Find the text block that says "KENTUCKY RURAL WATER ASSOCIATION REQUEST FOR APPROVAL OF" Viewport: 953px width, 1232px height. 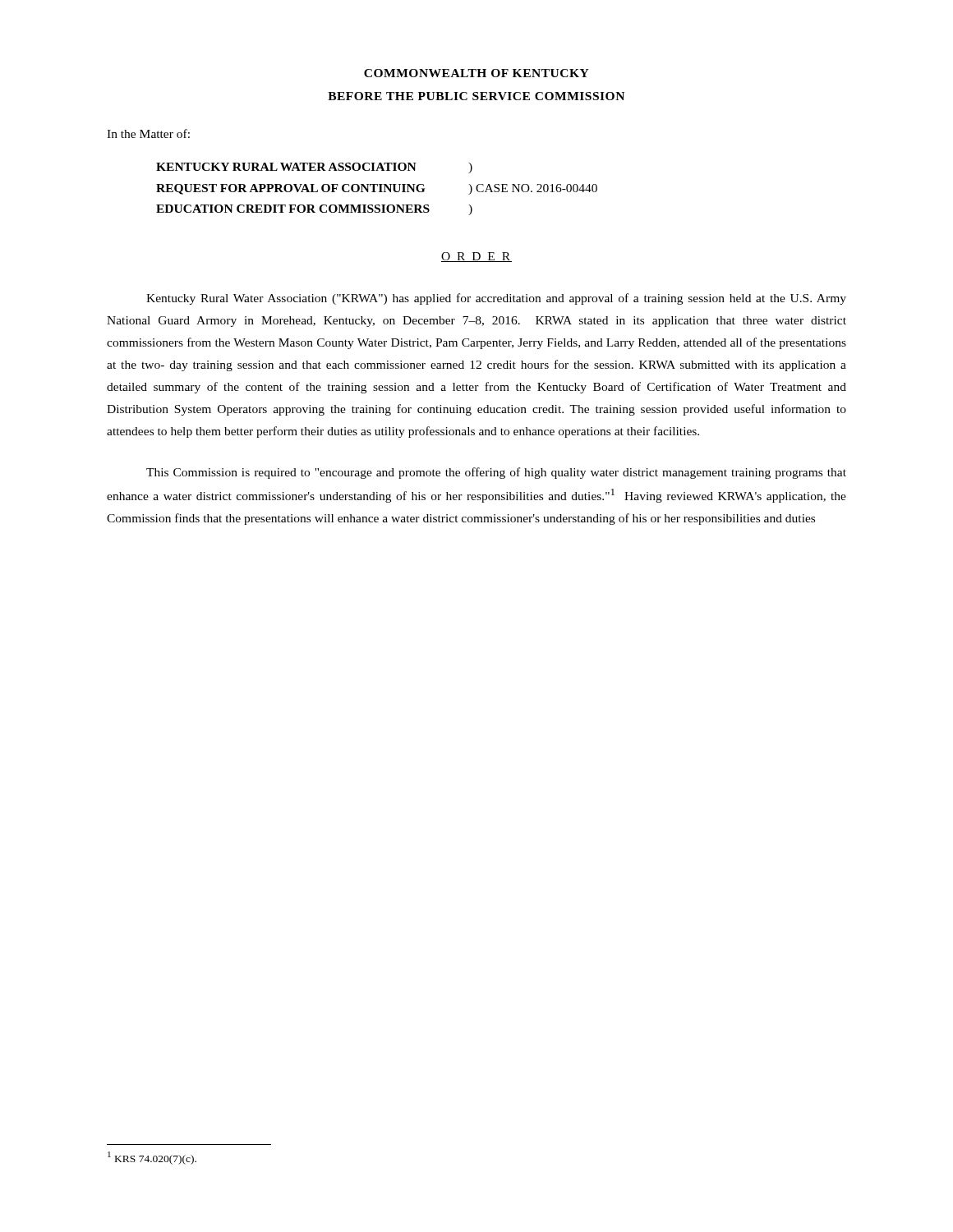(x=293, y=187)
